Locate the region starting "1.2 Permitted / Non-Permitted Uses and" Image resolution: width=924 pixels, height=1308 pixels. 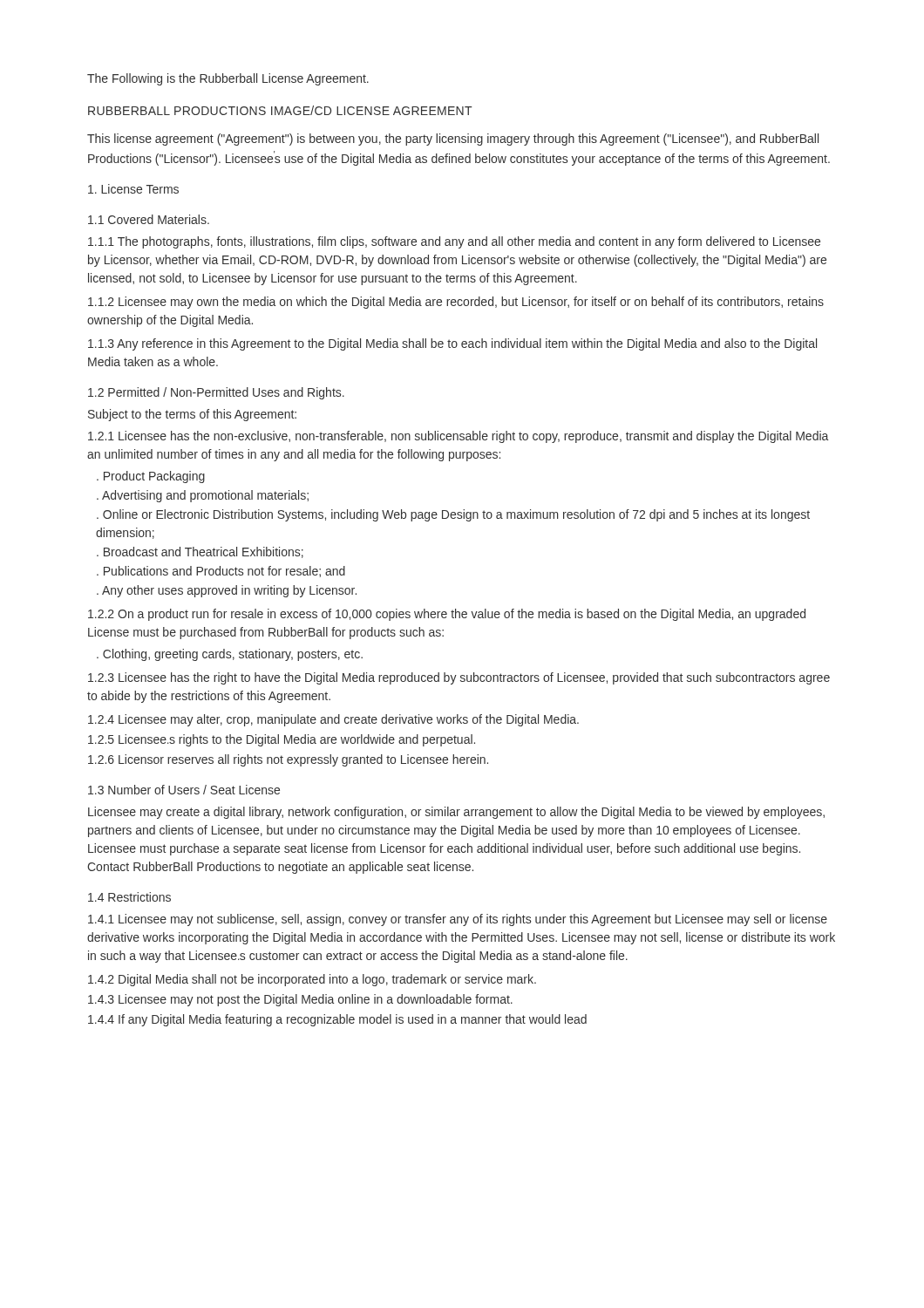[x=216, y=392]
